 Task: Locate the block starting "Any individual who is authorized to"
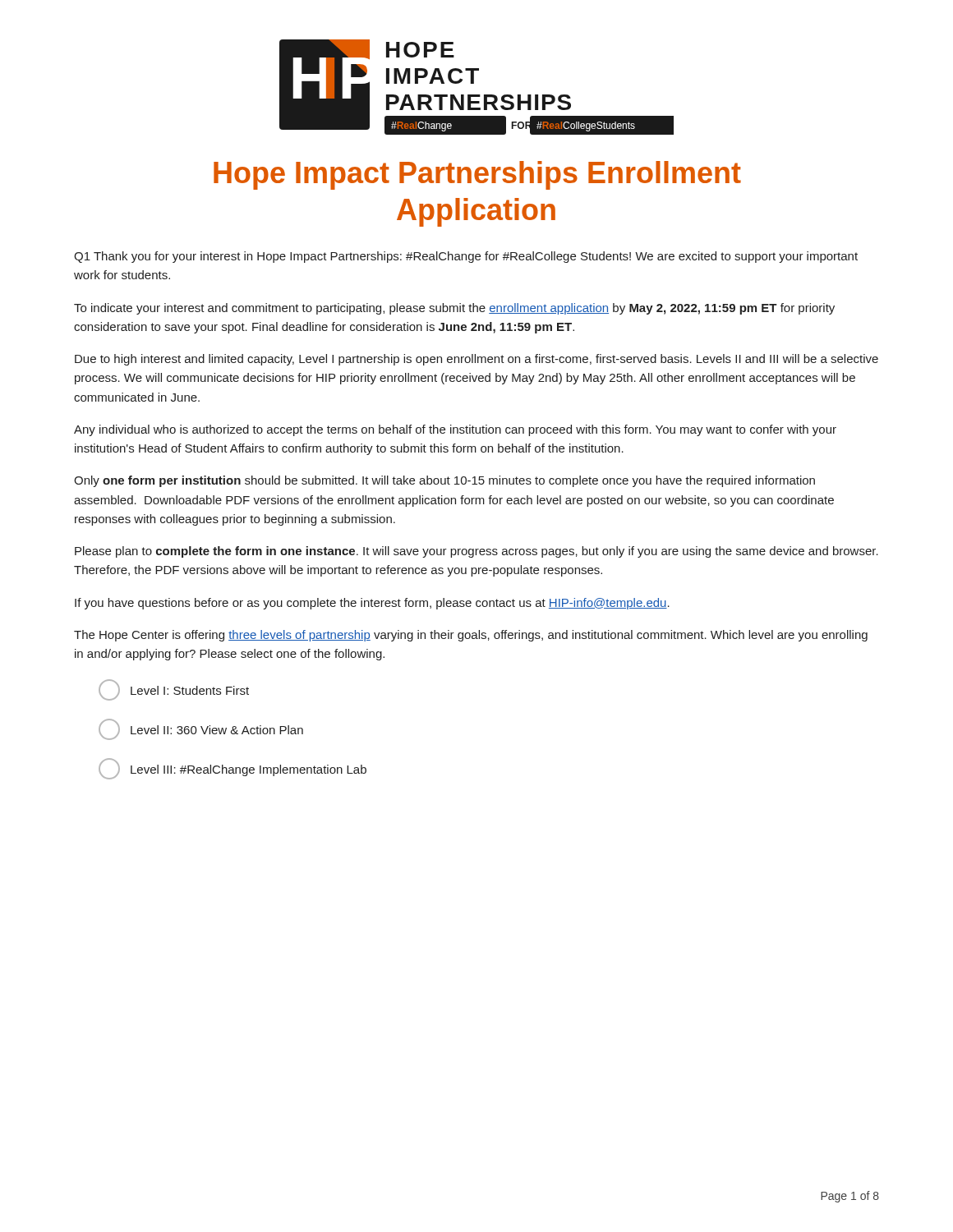(455, 438)
